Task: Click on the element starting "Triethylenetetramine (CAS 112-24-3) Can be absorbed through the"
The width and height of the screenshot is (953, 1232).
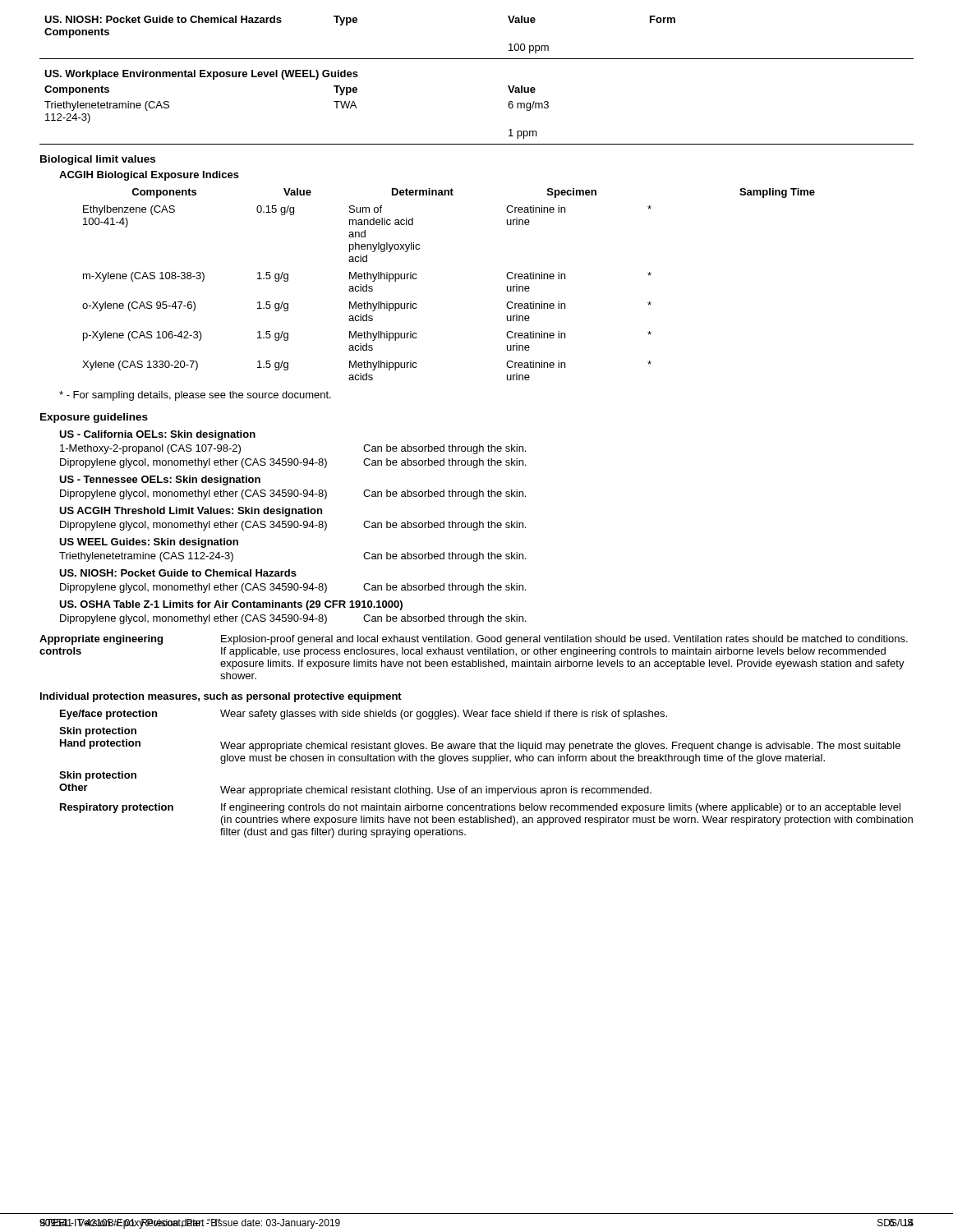Action: pos(486,556)
